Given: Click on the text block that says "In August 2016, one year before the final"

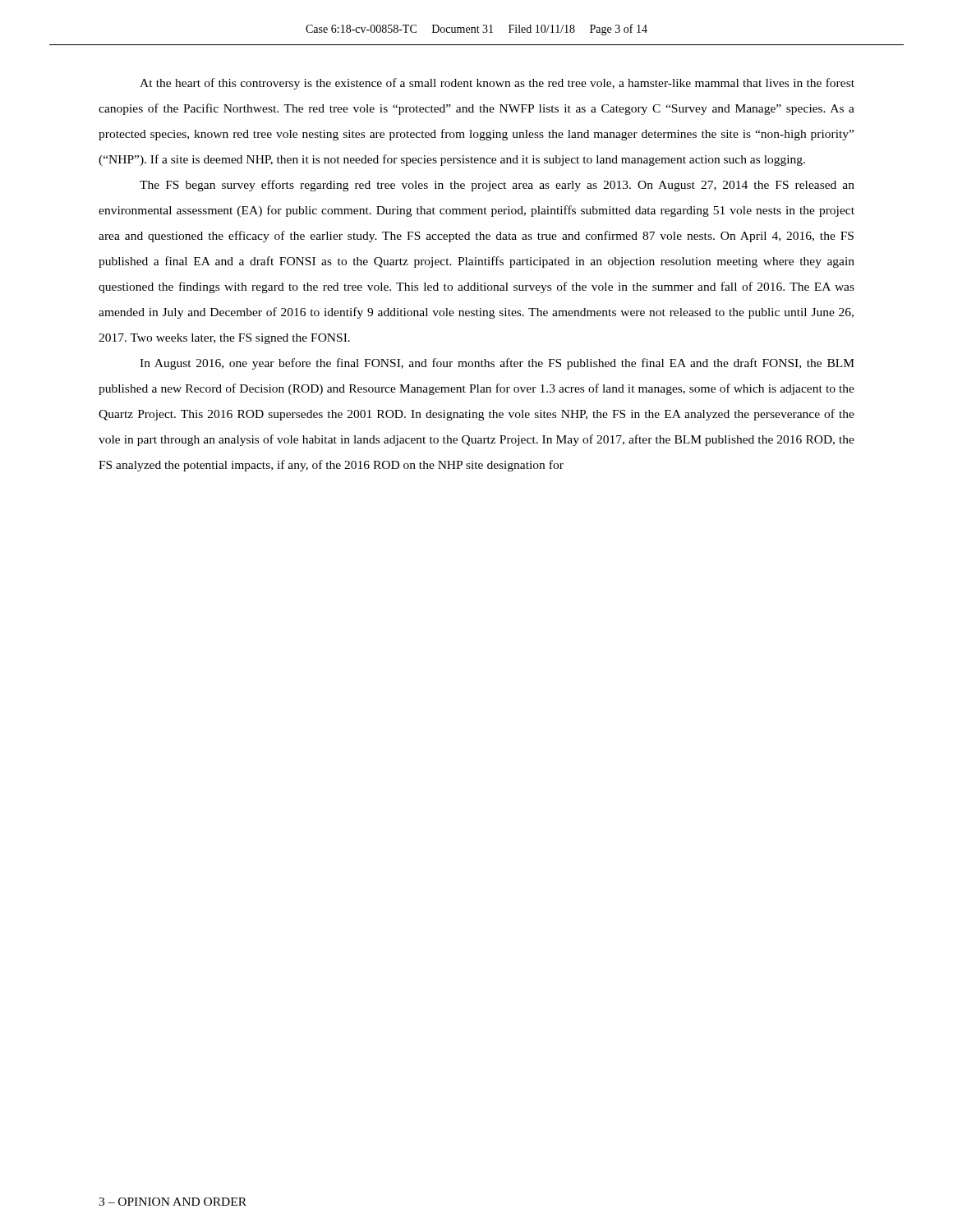Looking at the screenshot, I should (476, 414).
